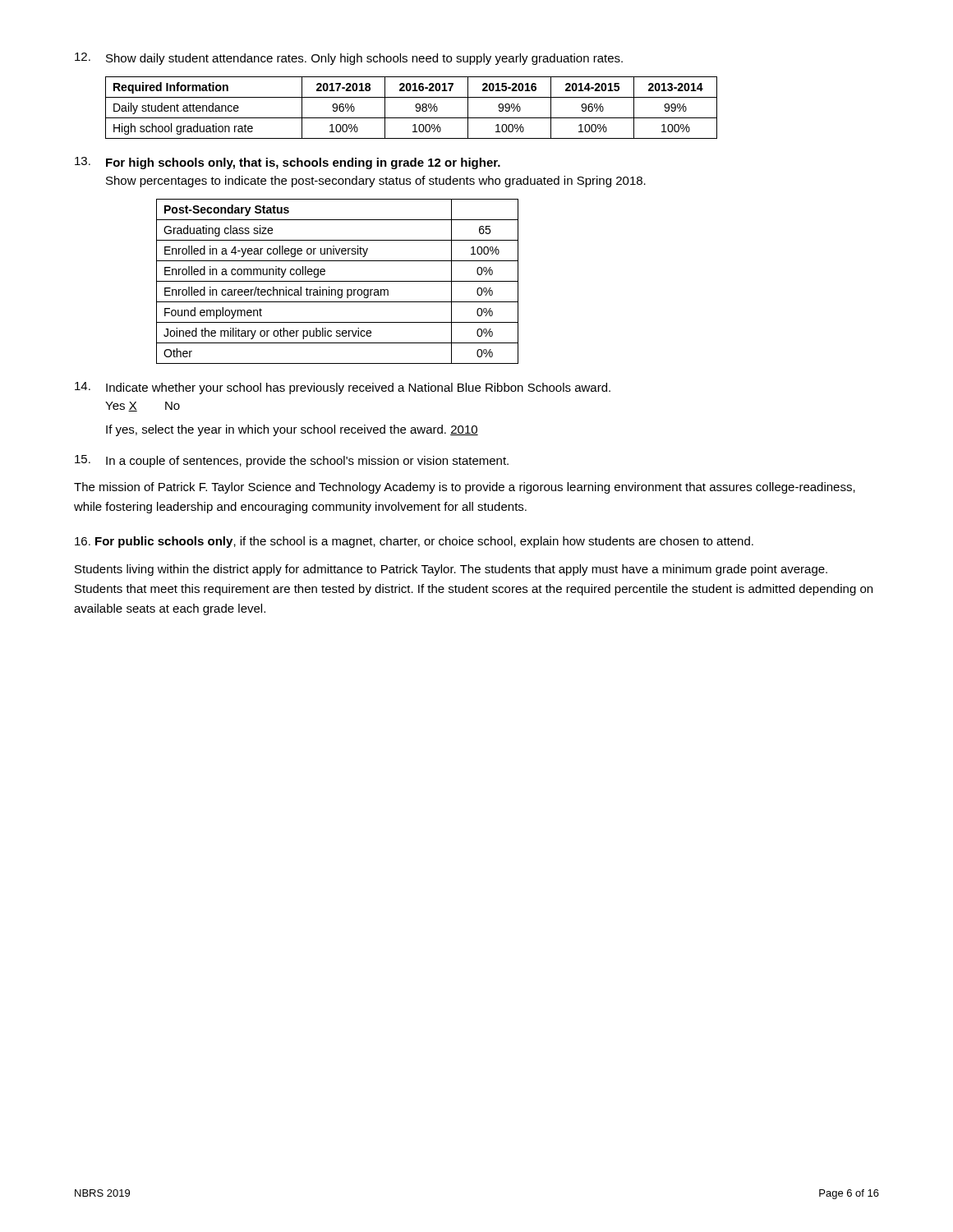Click the passage that begins "15. In a couple of sentences, provide the"

pyautogui.click(x=476, y=461)
